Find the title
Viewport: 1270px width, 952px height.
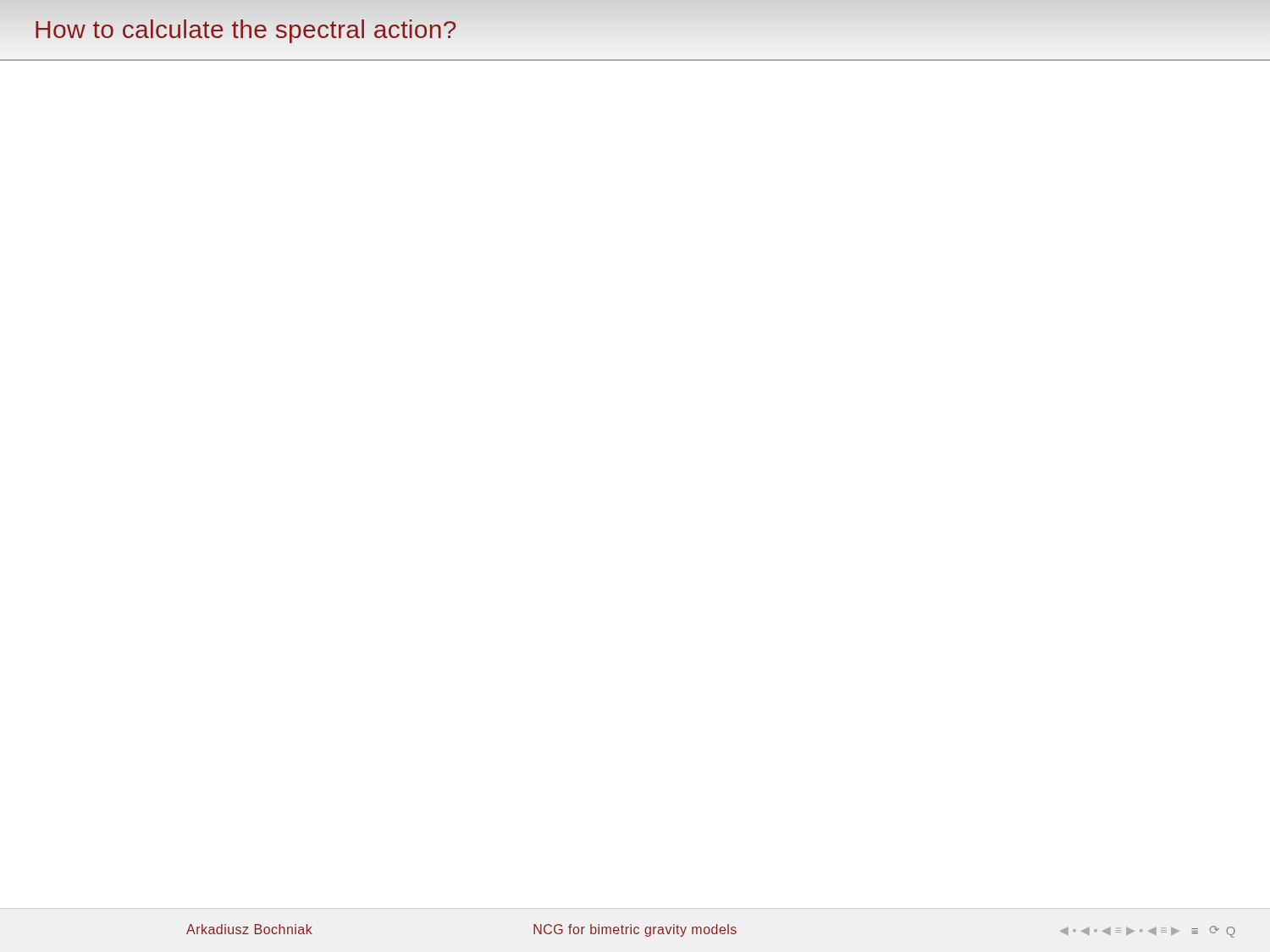coord(245,29)
